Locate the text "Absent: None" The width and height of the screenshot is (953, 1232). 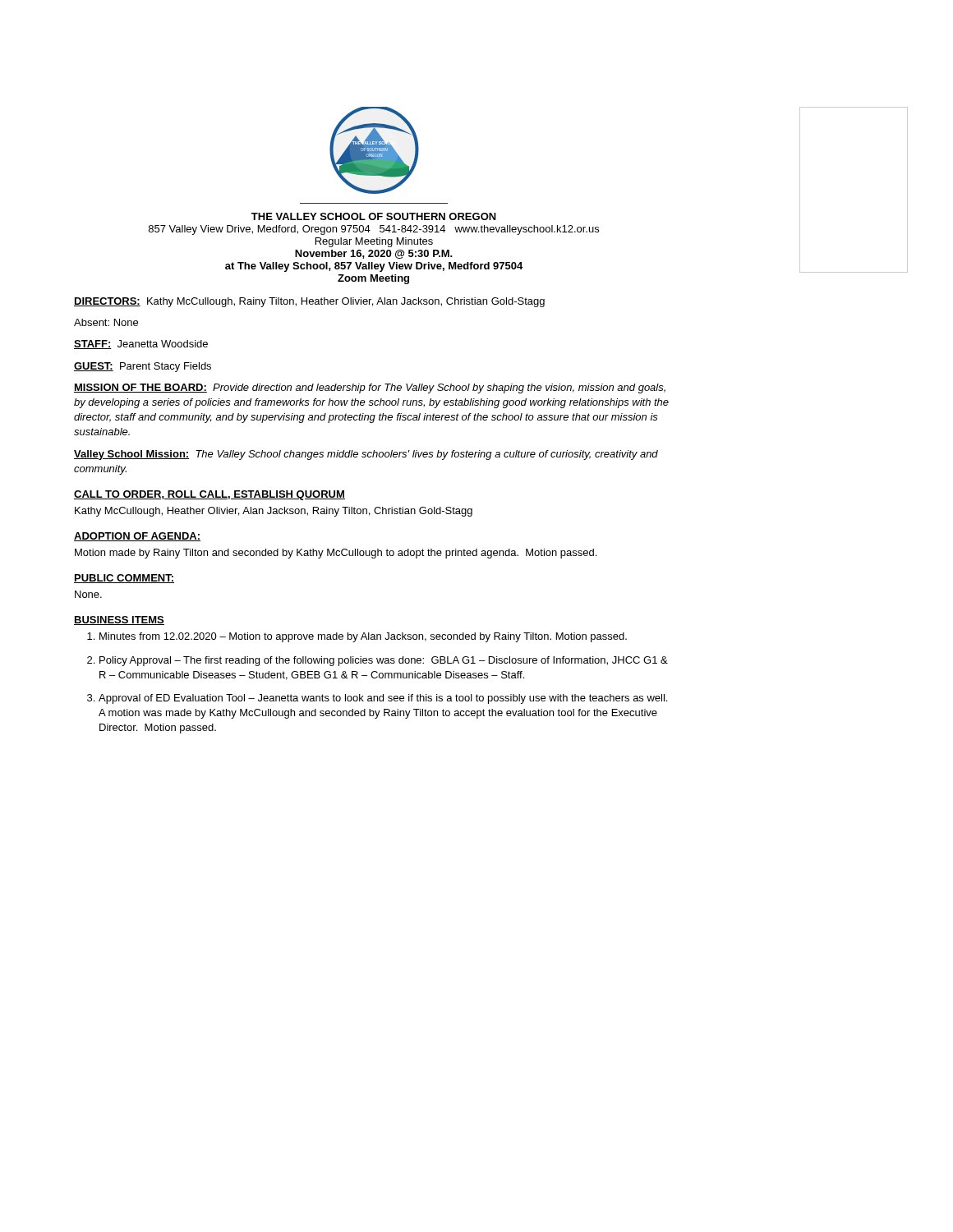(106, 323)
